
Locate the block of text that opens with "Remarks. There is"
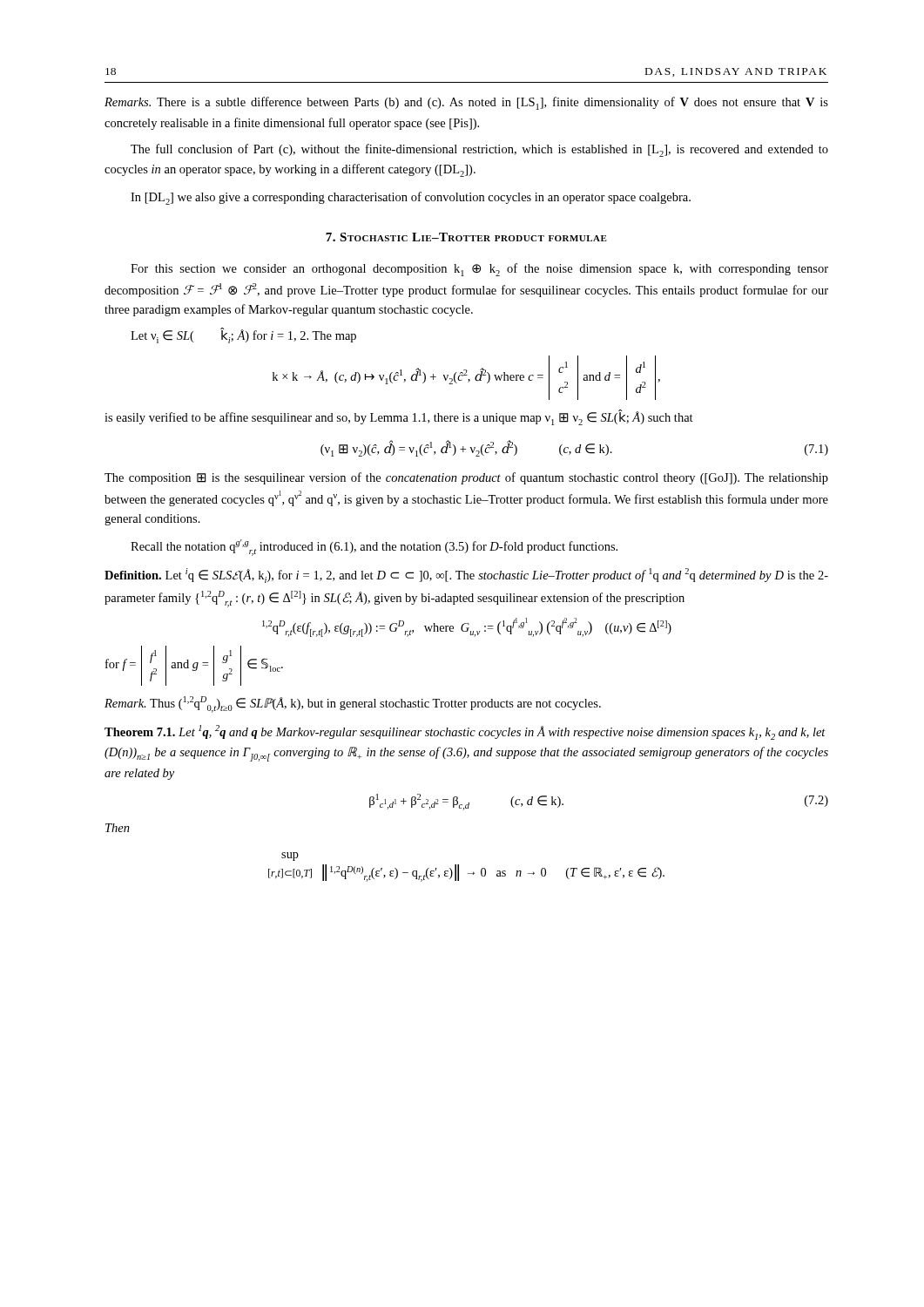466,112
